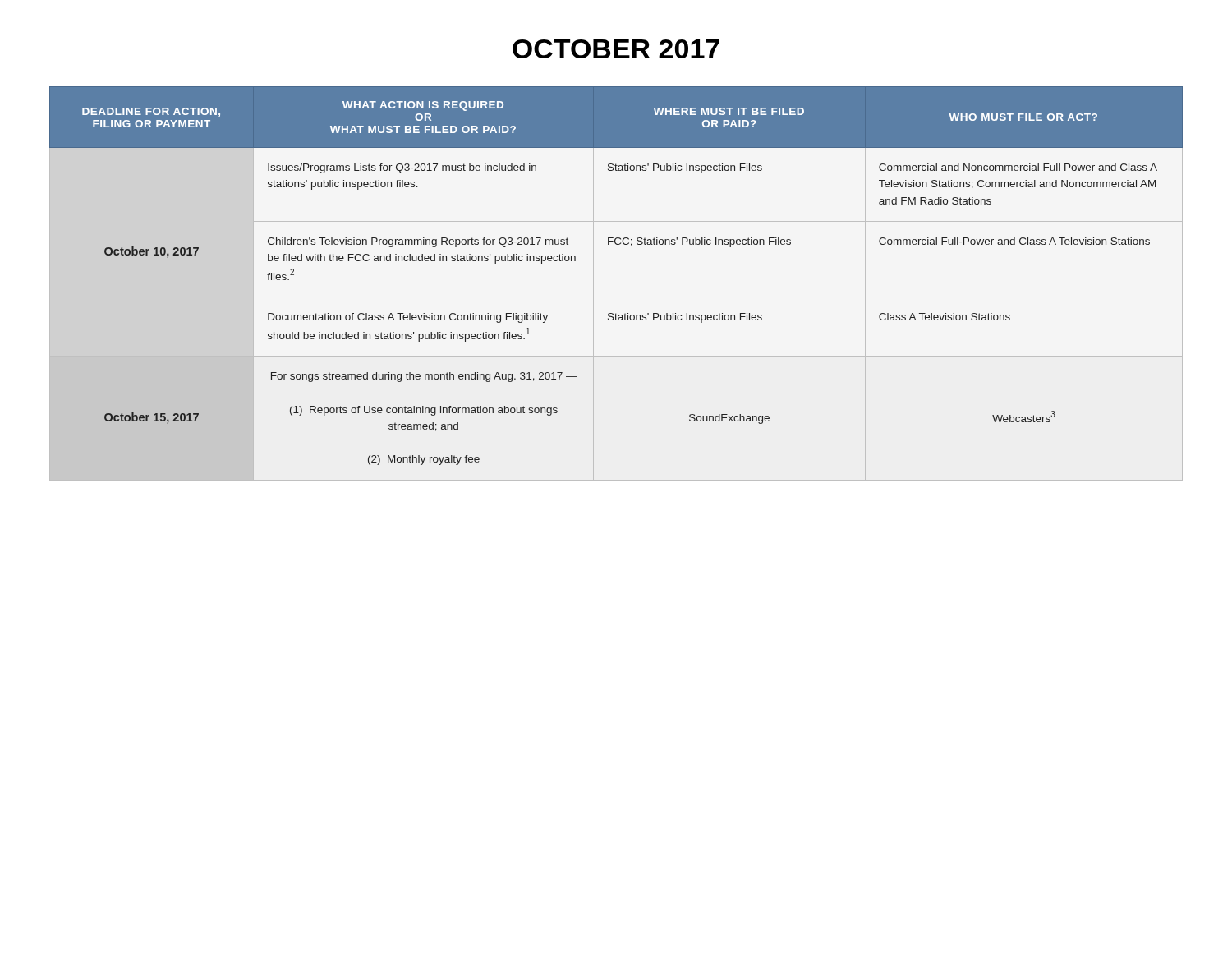This screenshot has width=1232, height=953.
Task: Select the table that reads "Stations' Public Inspection Files"
Action: tap(616, 283)
